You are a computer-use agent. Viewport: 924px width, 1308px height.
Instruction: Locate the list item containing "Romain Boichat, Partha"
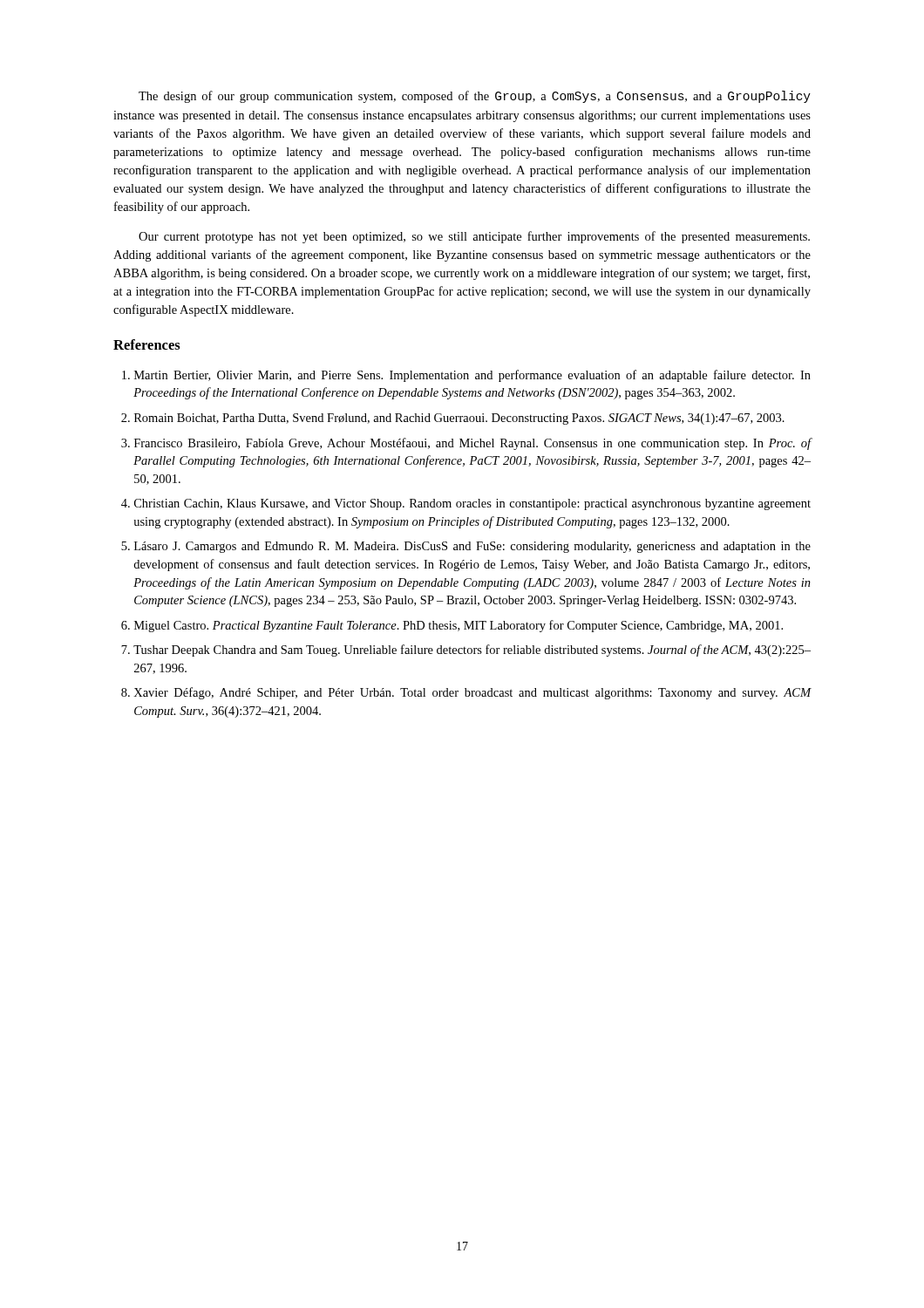pos(459,418)
